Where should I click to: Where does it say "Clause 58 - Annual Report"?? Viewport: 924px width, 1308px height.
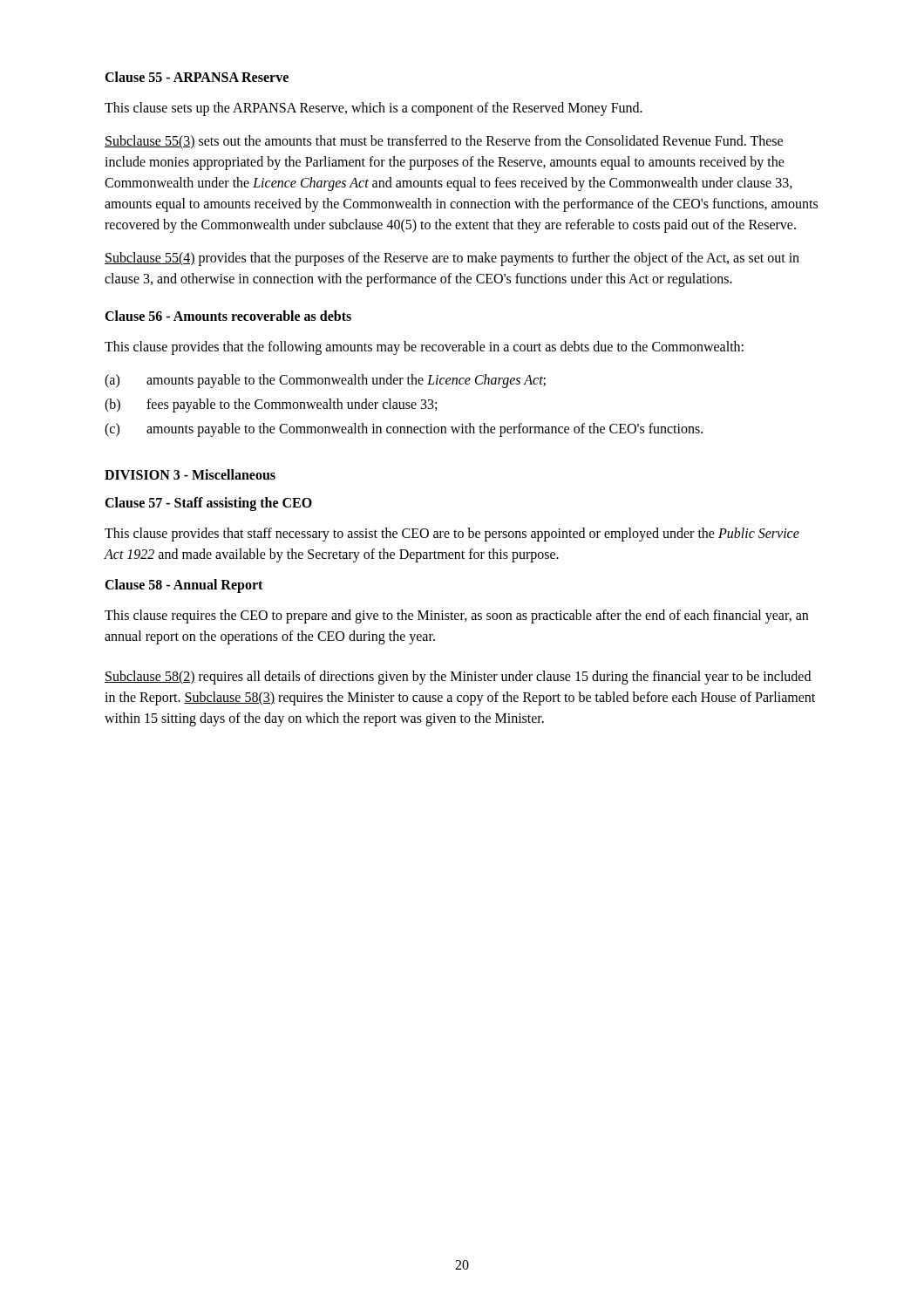(184, 585)
